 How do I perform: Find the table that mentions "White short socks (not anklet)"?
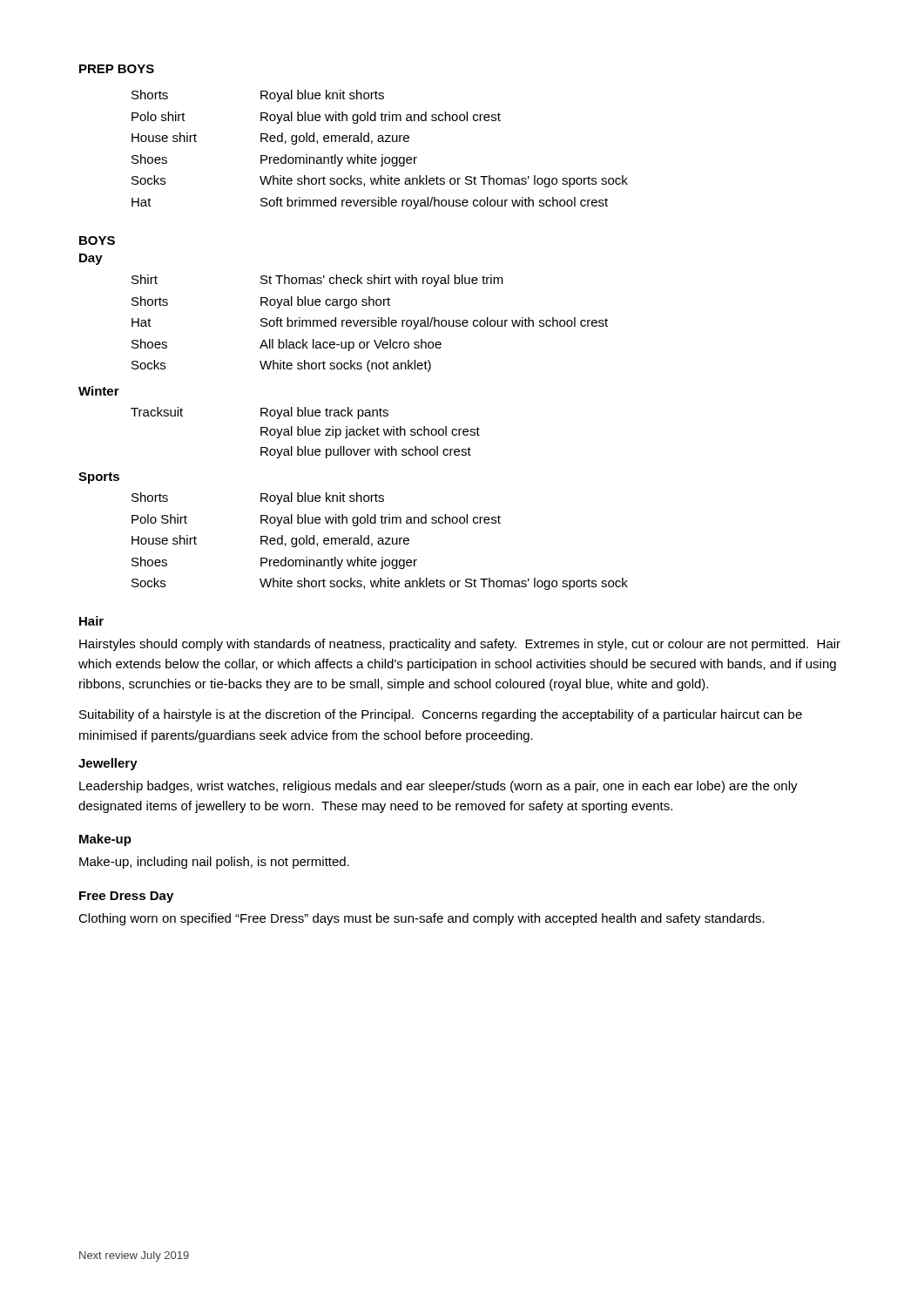pyautogui.click(x=462, y=323)
